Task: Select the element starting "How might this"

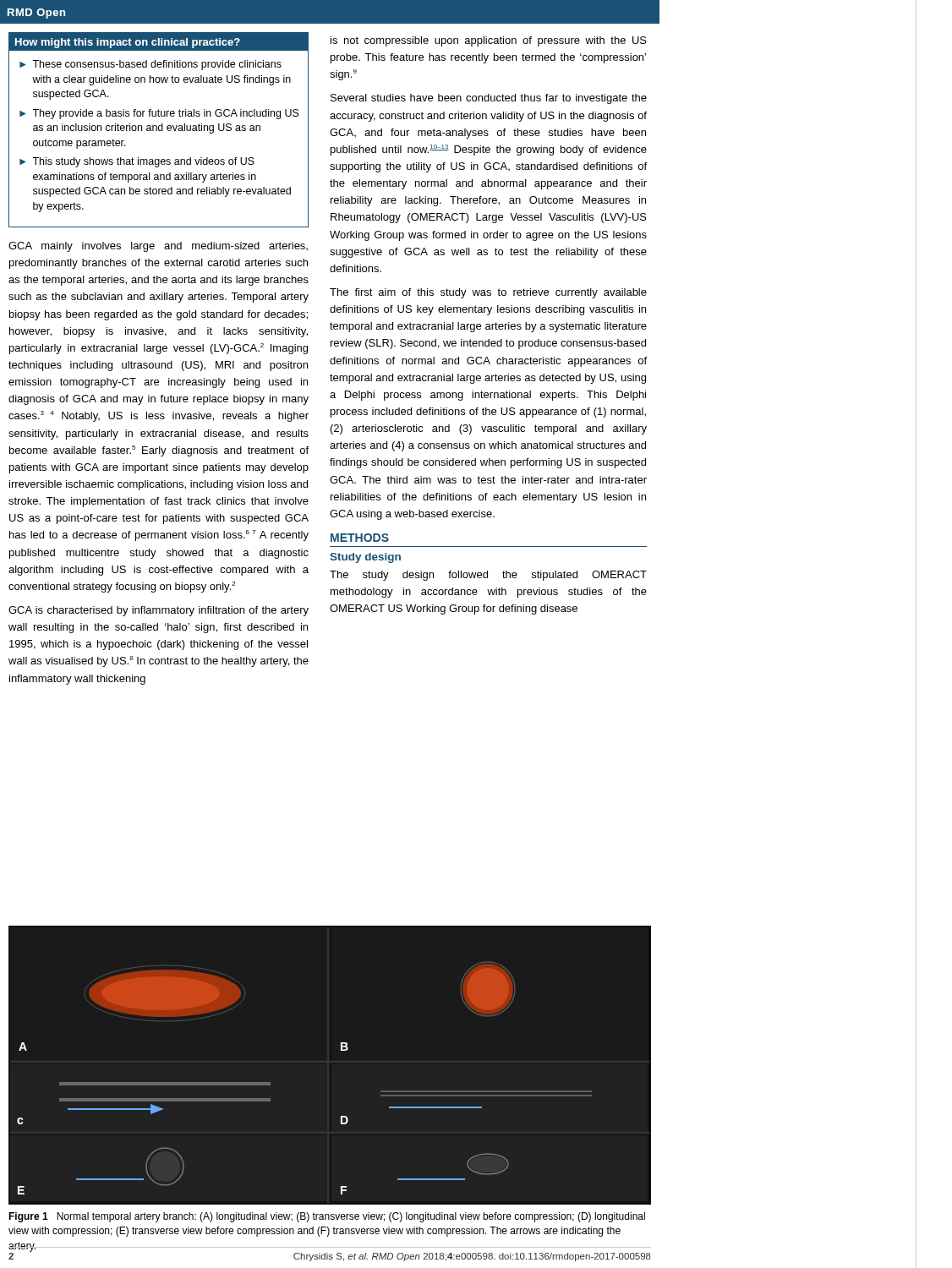Action: (159, 123)
